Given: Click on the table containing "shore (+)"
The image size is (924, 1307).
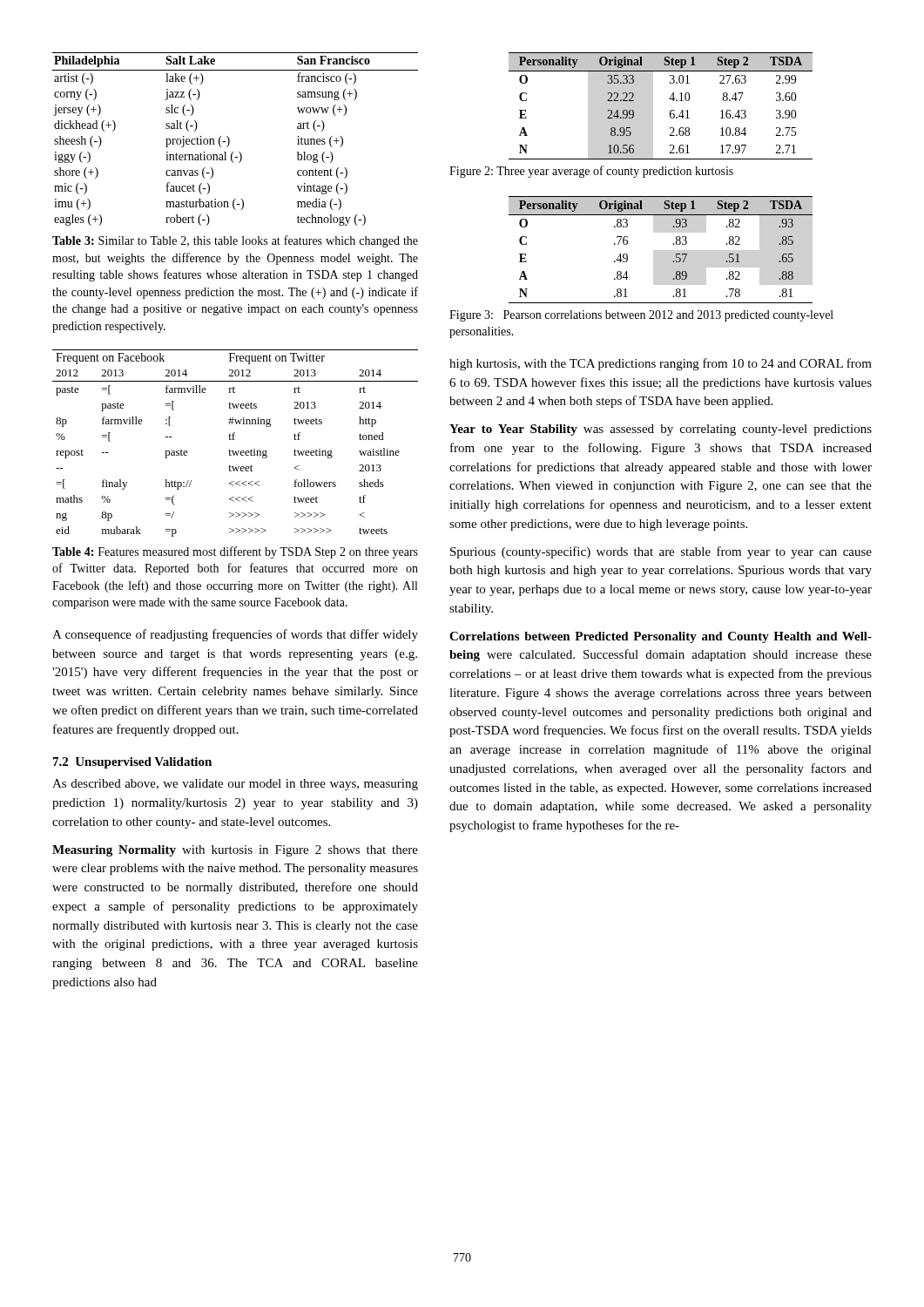Looking at the screenshot, I should pos(235,140).
